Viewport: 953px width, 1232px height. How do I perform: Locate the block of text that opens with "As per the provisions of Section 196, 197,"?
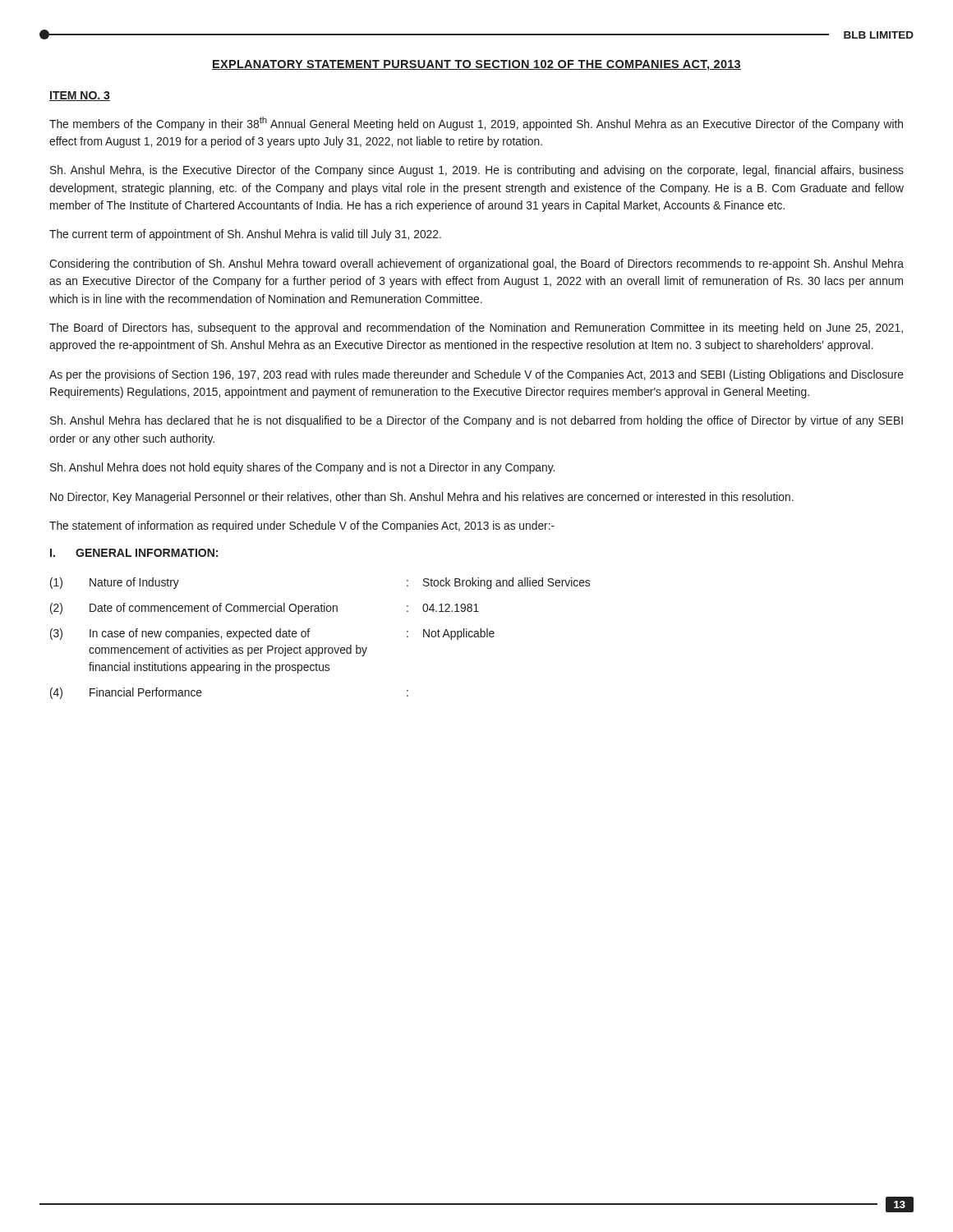coord(476,383)
